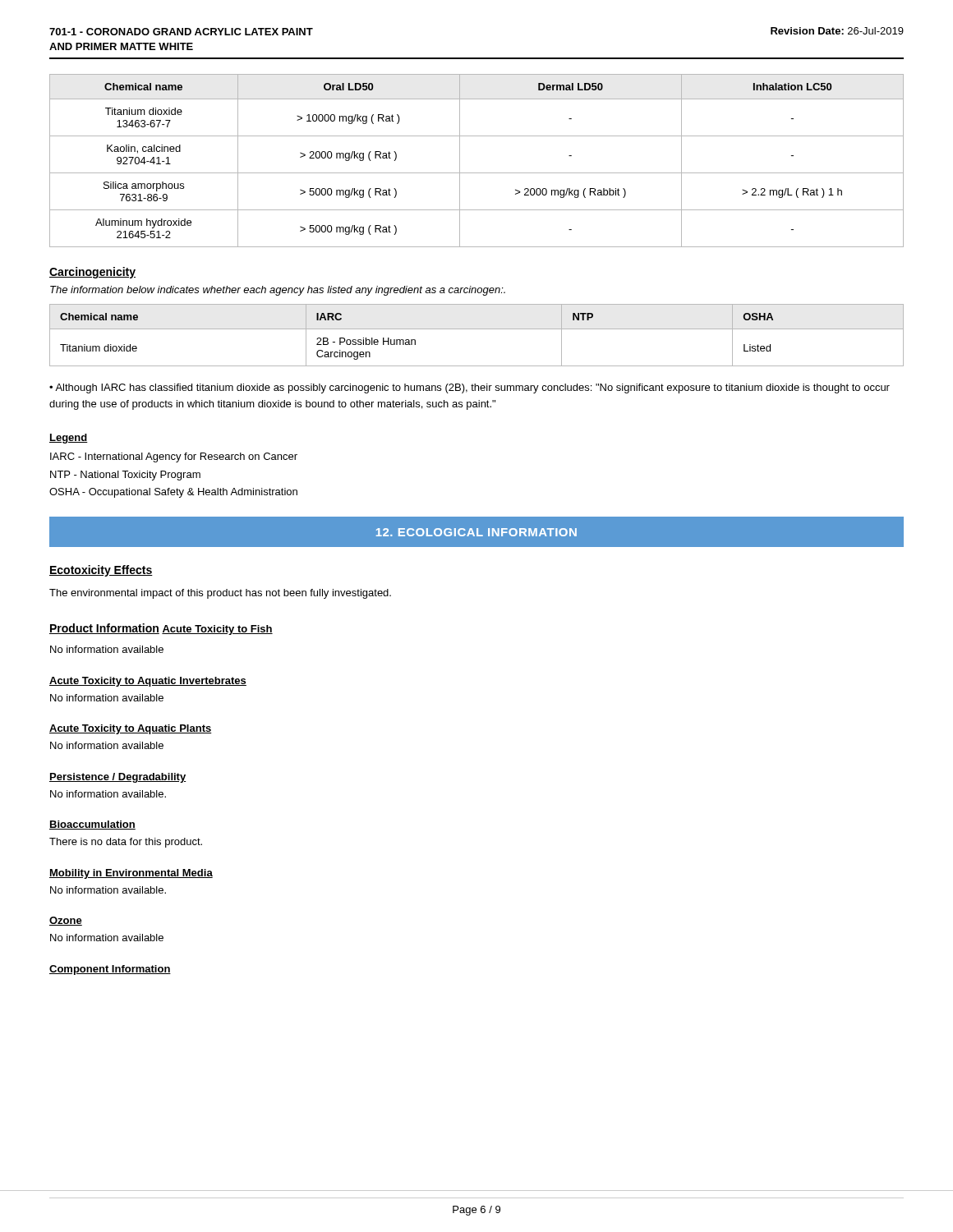This screenshot has width=953, height=1232.
Task: Select the block starting "Persistence / Degradability"
Action: pyautogui.click(x=118, y=776)
